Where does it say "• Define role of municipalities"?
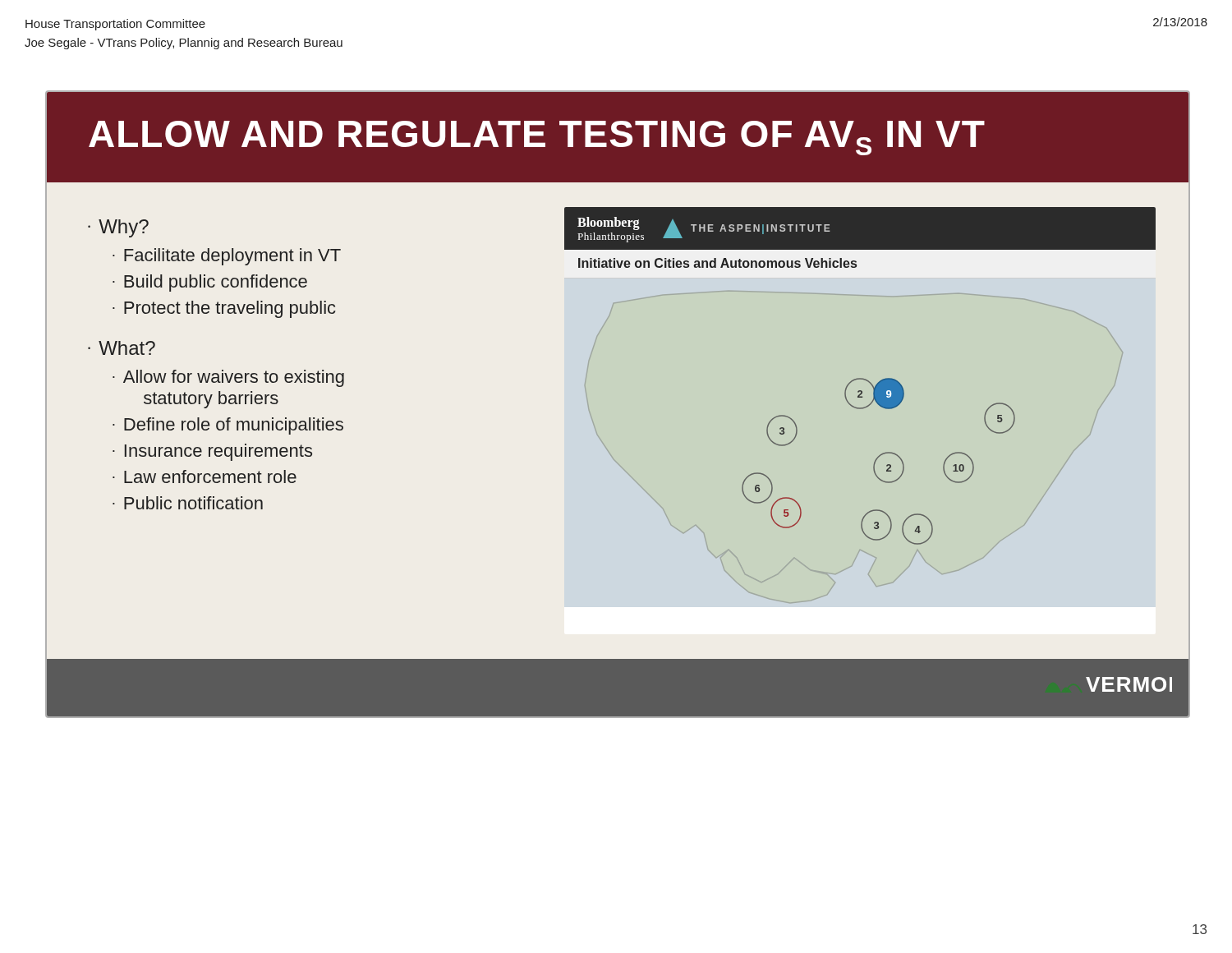1232x953 pixels. tap(228, 425)
